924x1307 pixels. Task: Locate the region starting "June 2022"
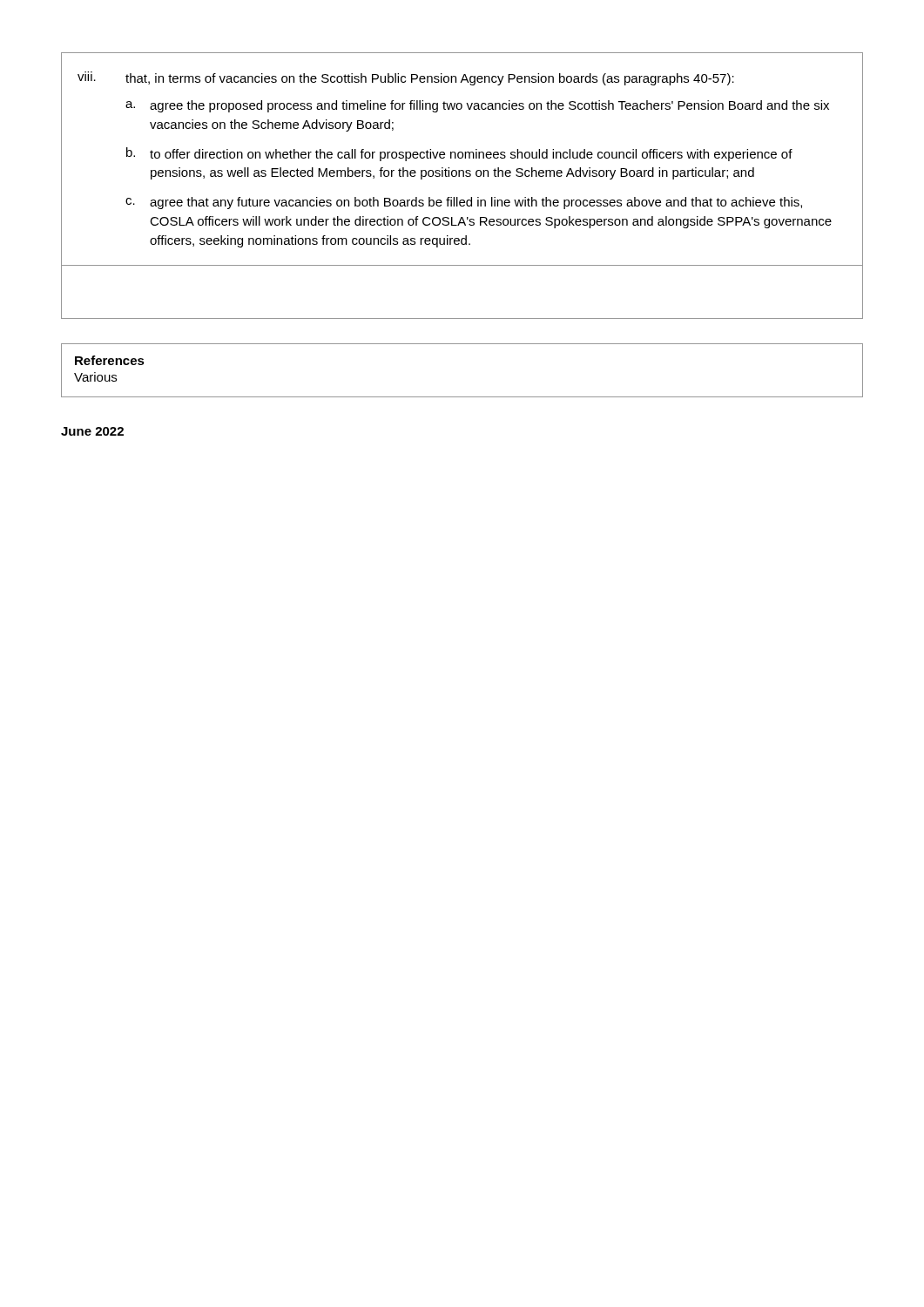(93, 431)
